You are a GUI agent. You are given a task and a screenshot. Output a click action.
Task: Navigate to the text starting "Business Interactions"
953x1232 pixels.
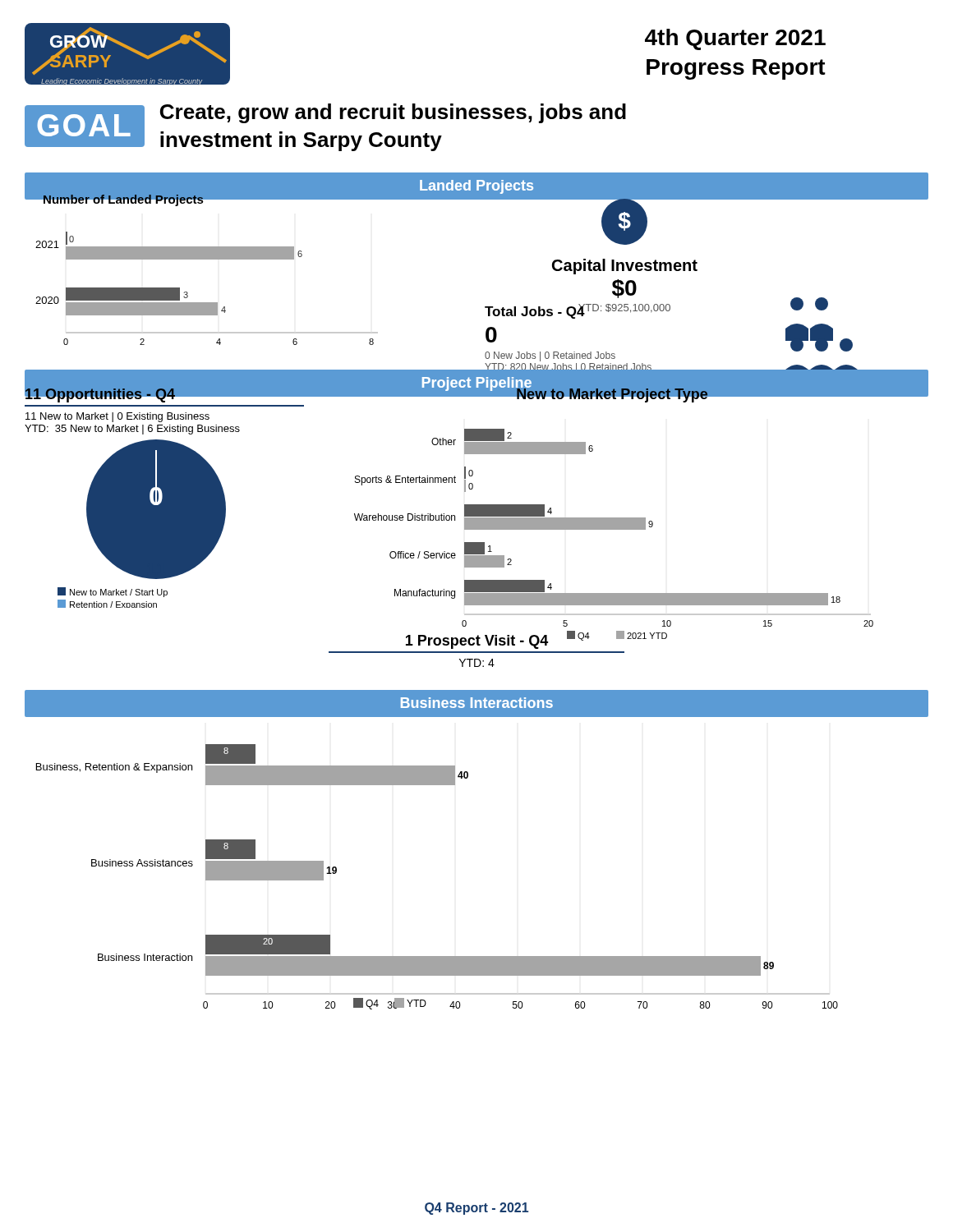(x=476, y=703)
